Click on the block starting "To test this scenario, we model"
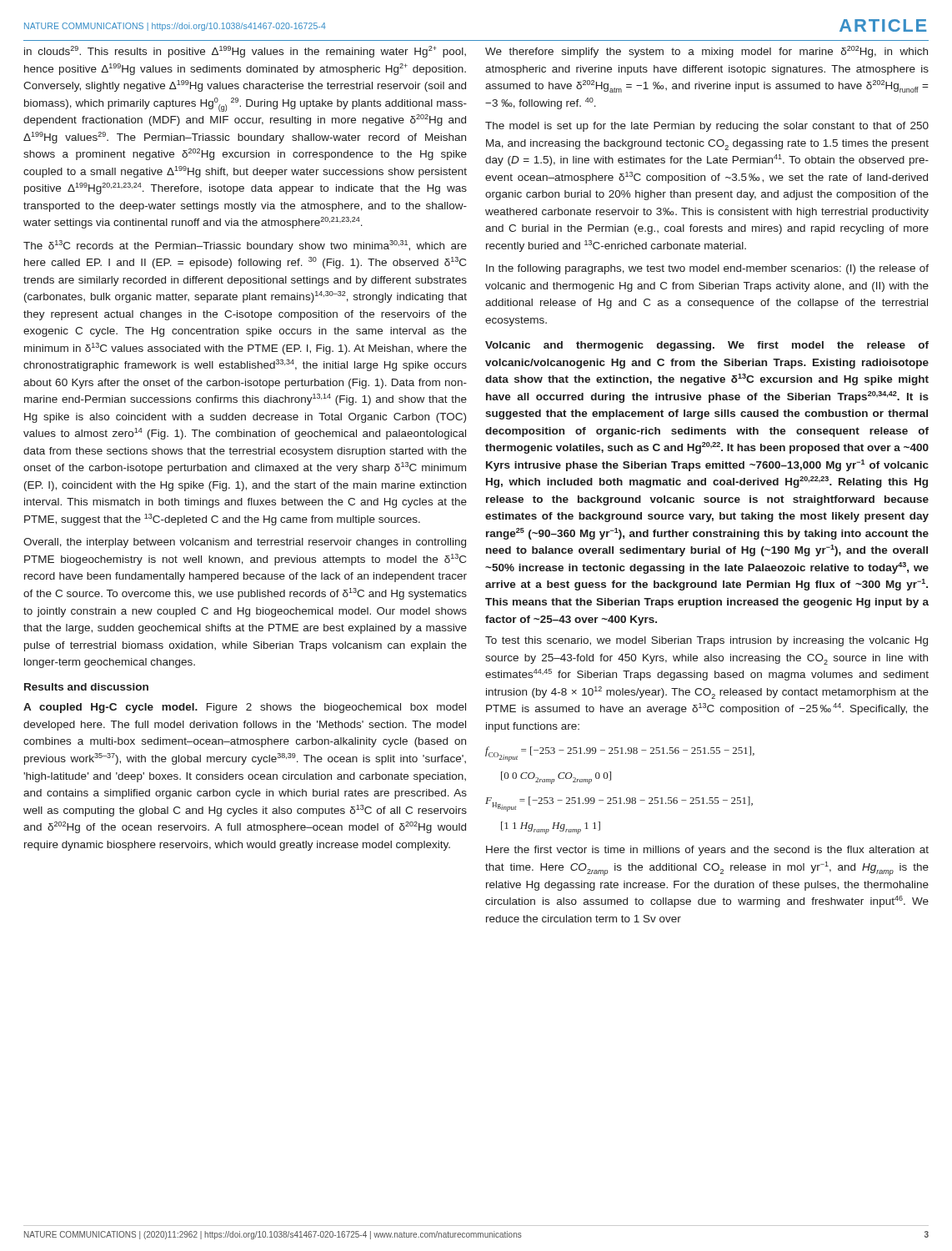952x1251 pixels. [x=707, y=683]
